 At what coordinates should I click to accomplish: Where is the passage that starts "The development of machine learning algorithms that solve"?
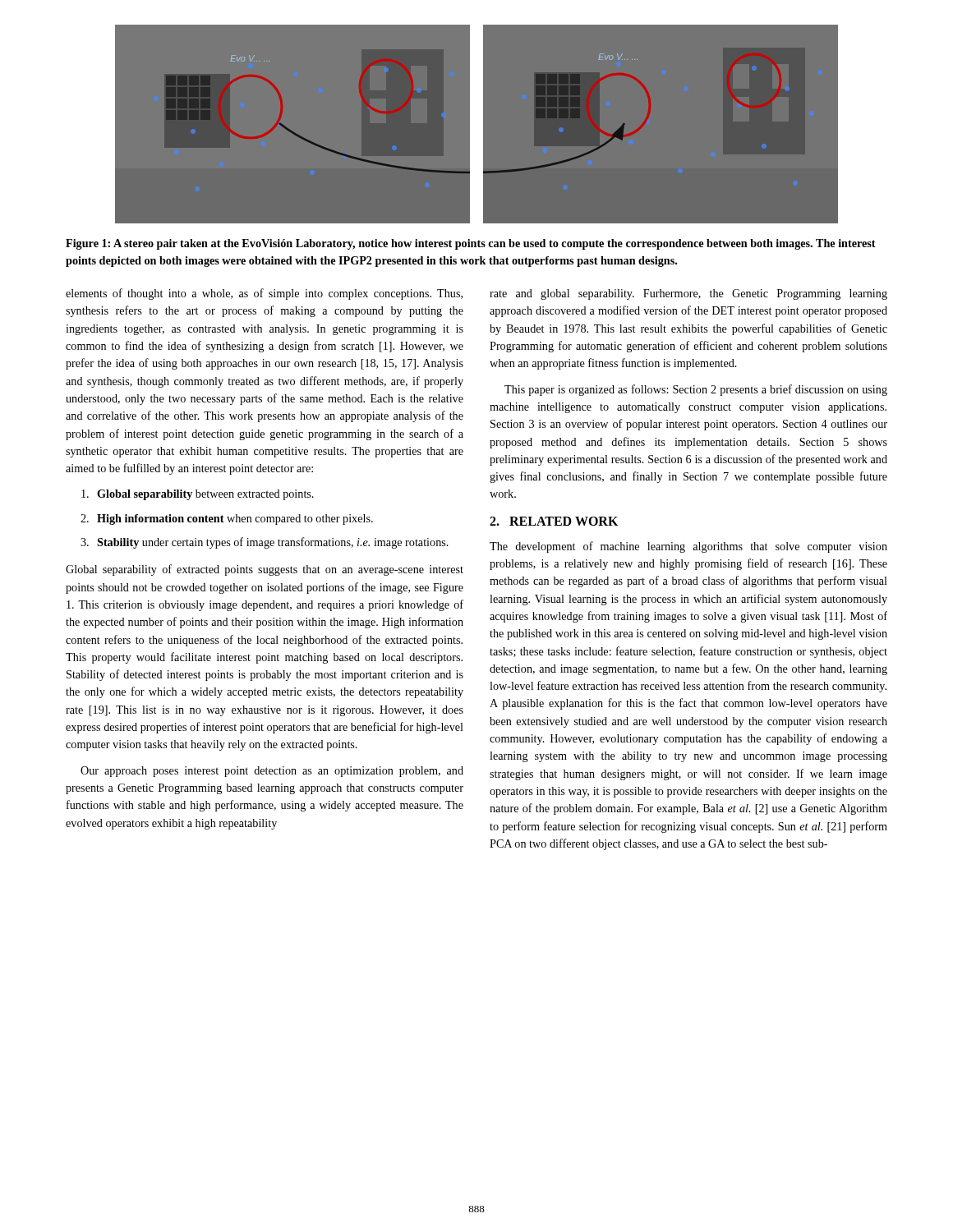point(688,695)
